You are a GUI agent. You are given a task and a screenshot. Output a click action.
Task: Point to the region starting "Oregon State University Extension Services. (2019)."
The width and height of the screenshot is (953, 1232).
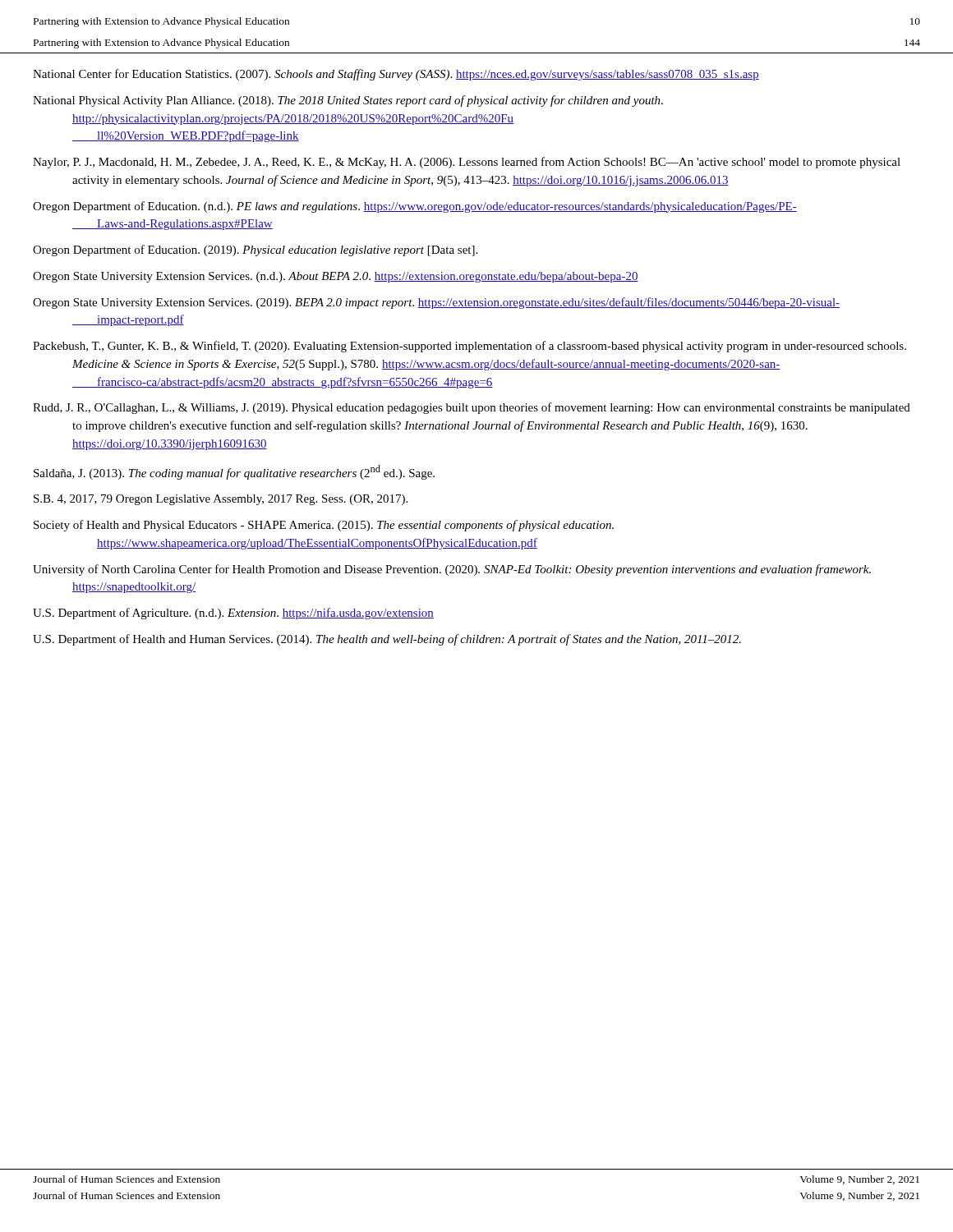436,311
